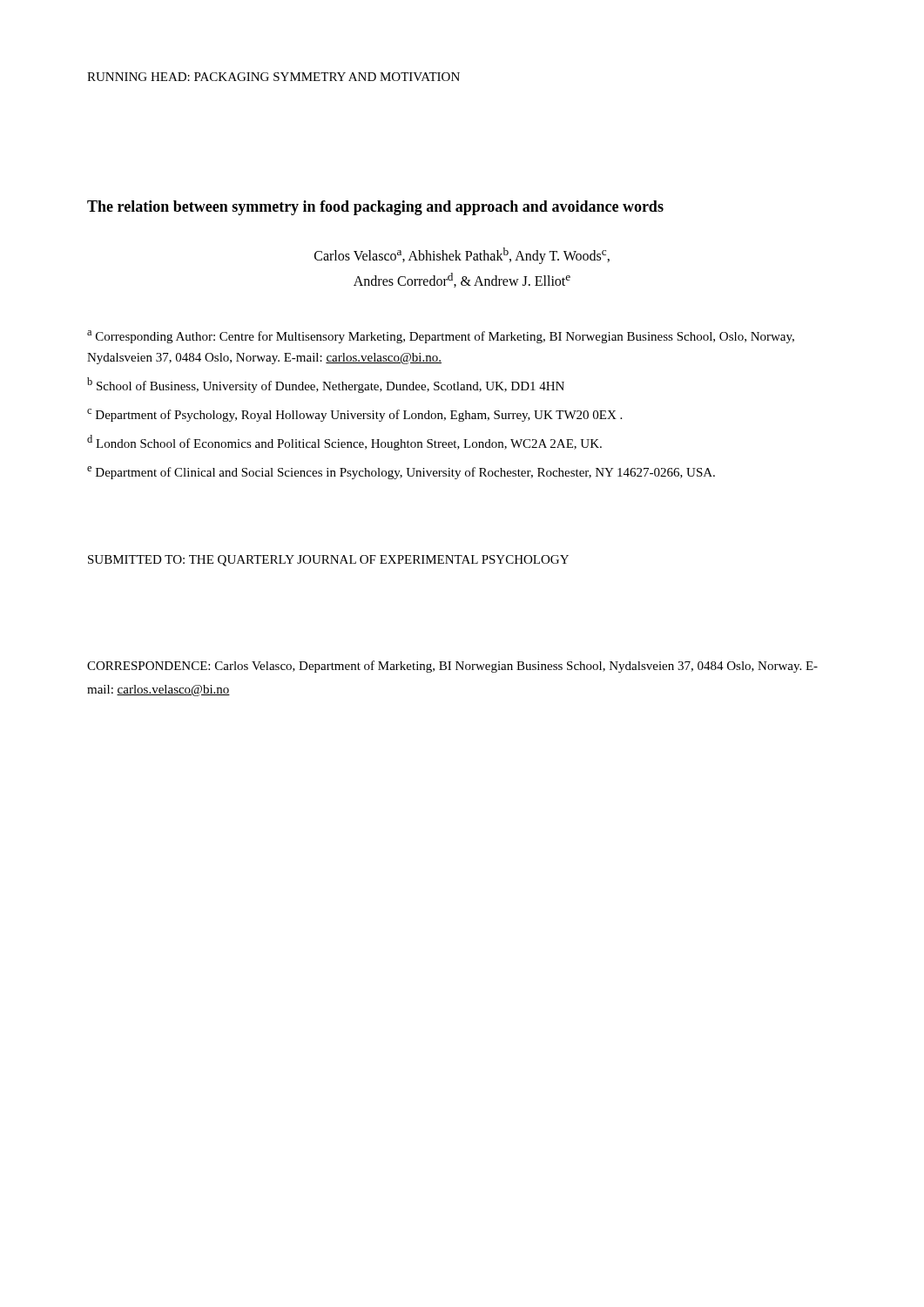The width and height of the screenshot is (924, 1307).
Task: Select the passage starting "The relation between"
Action: pyautogui.click(x=375, y=207)
